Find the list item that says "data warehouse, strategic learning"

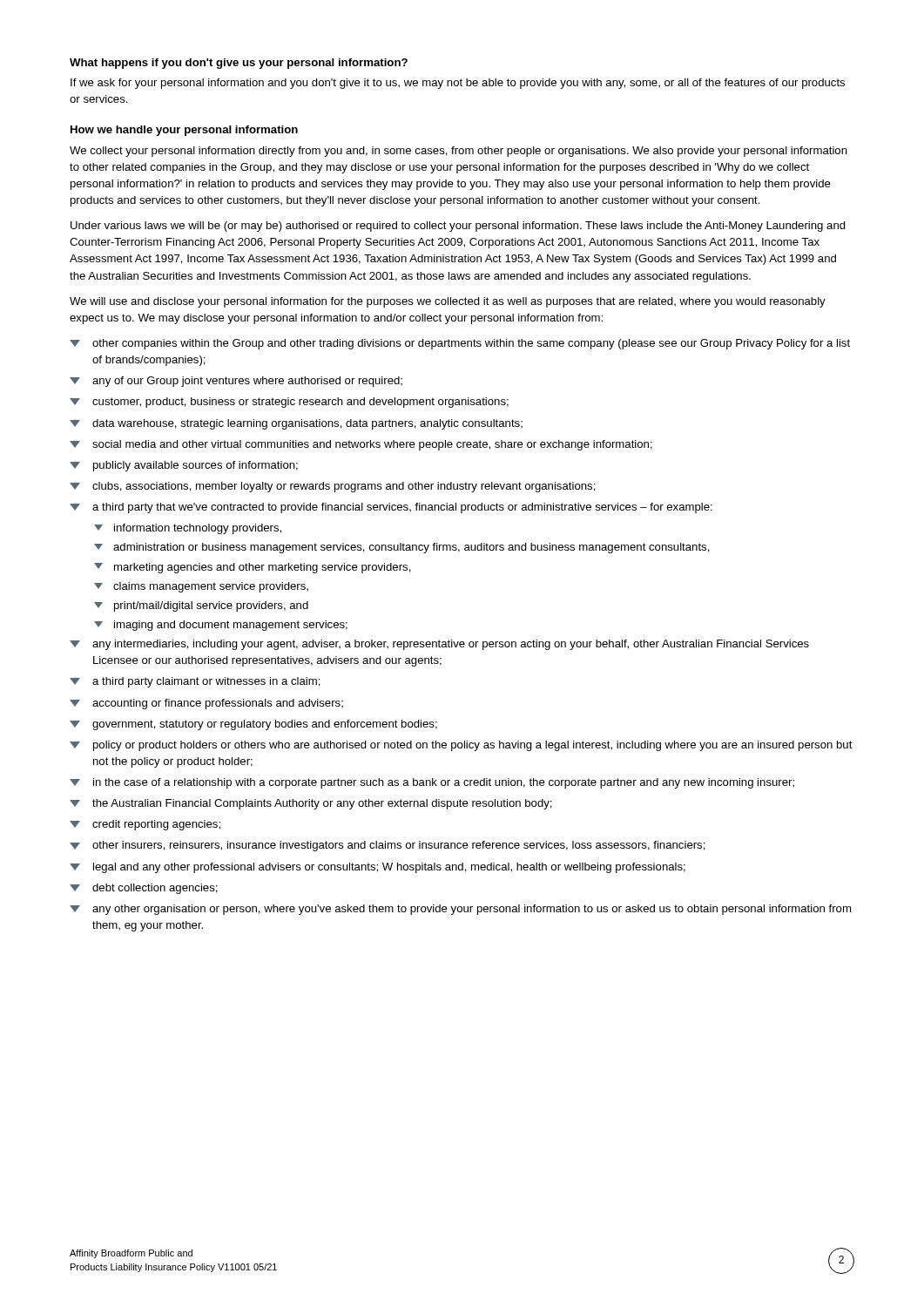(296, 423)
